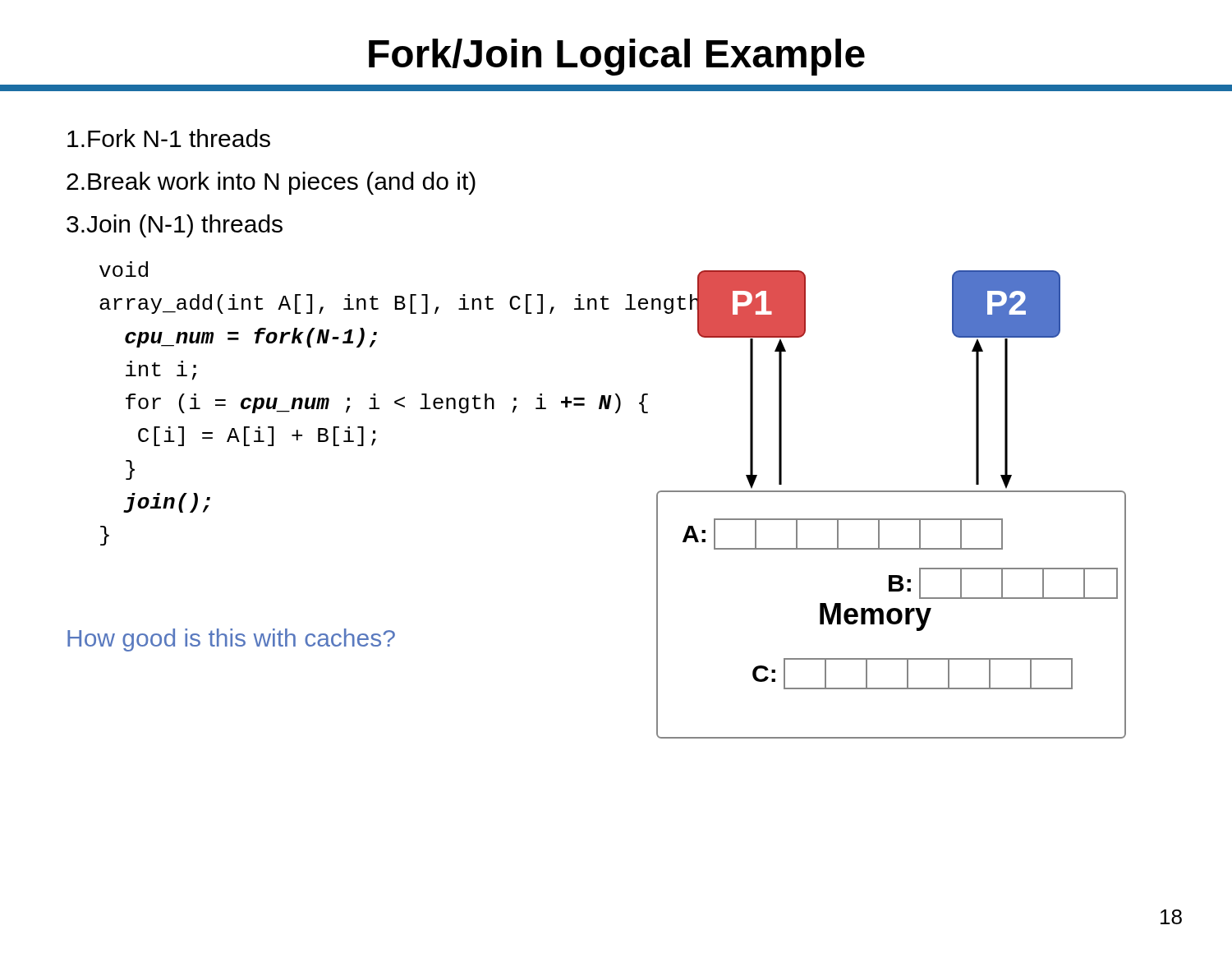Image resolution: width=1232 pixels, height=953 pixels.
Task: Locate the title with the text "Fork/Join Logical Example"
Action: click(616, 54)
